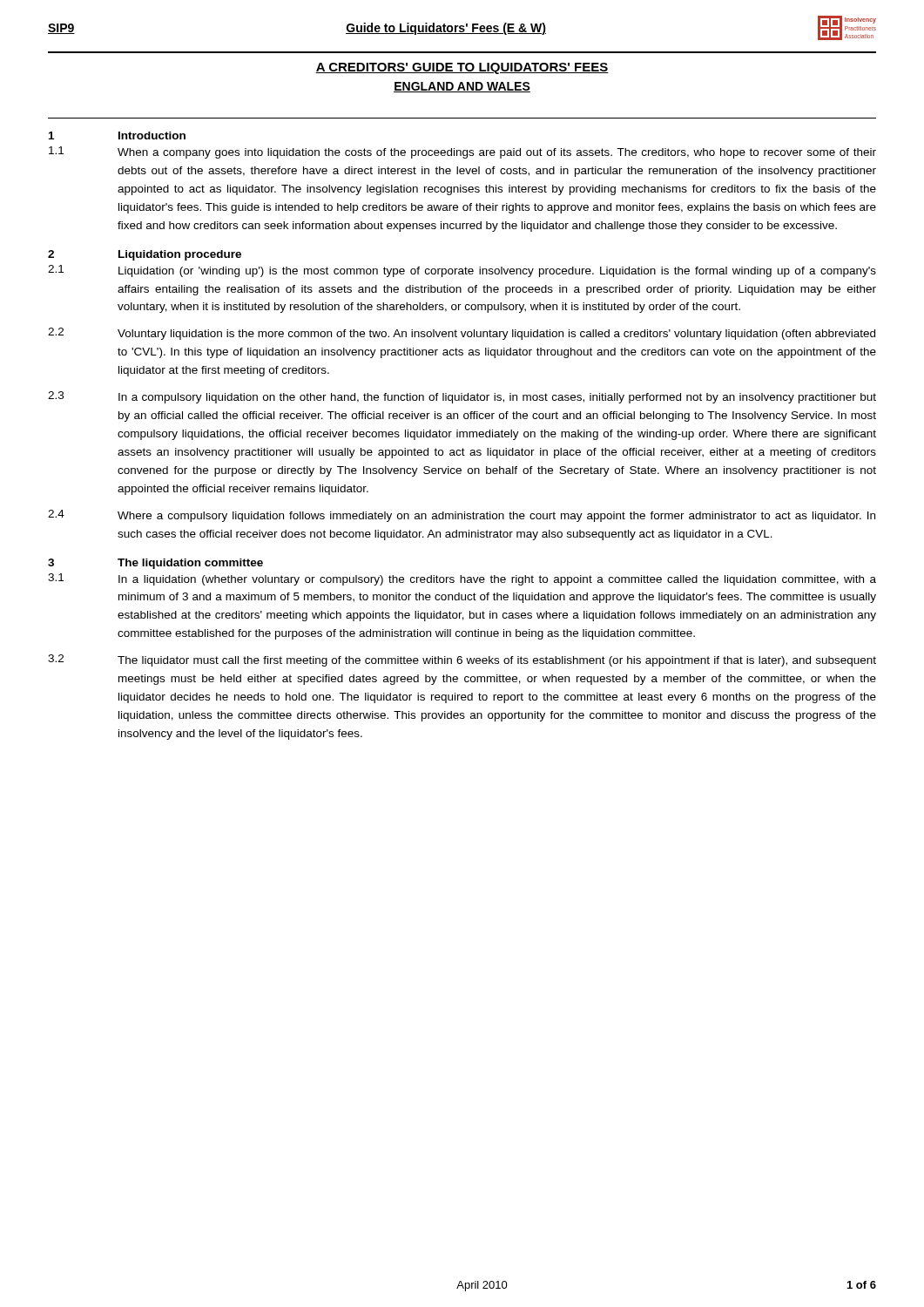Locate the block starting "2 The liquidator must"
Viewport: 924px width, 1307px height.
click(x=462, y=697)
